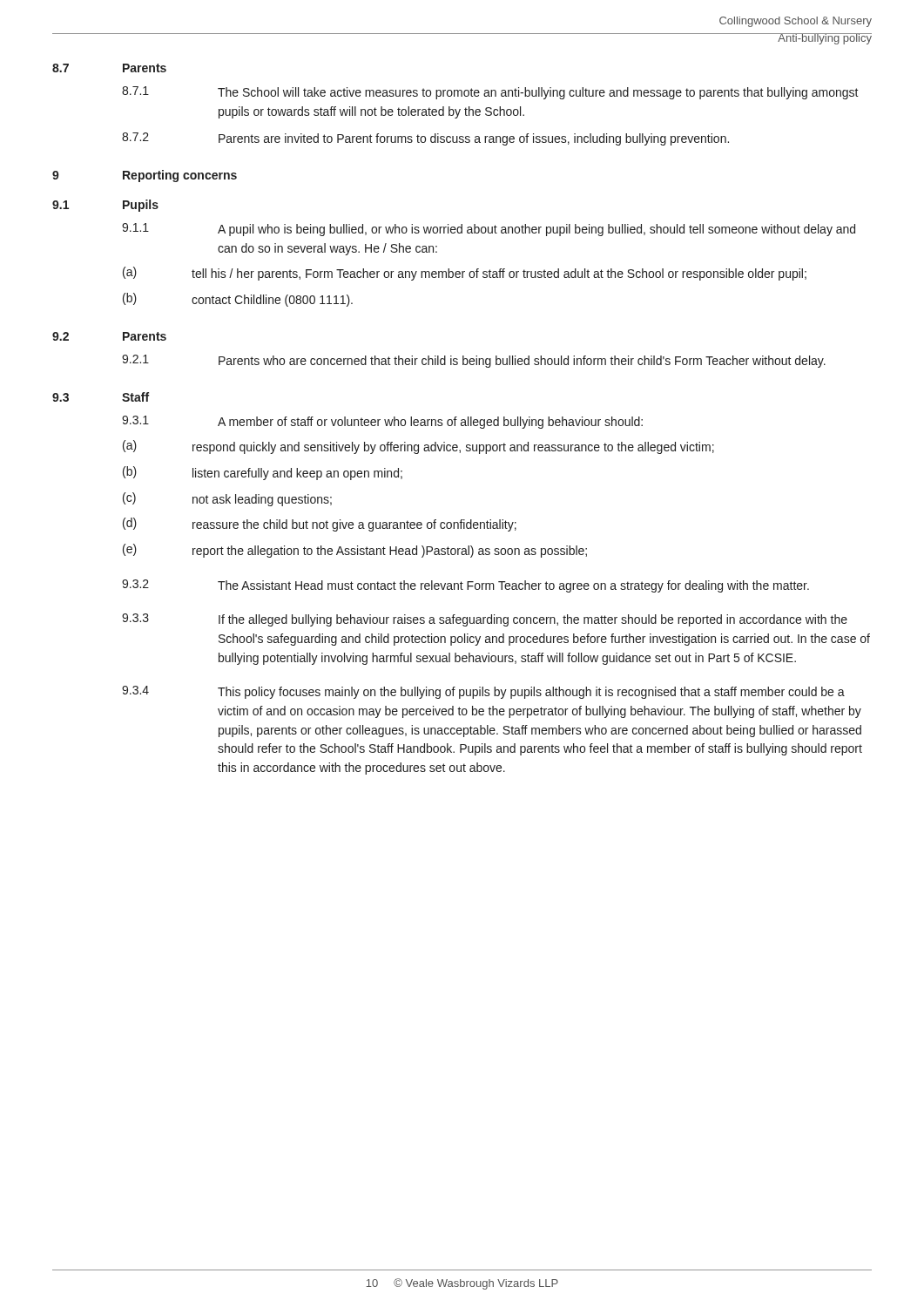
Task: Find the text block starting "(b) contact Childline (0800 1111)."
Action: coord(238,300)
